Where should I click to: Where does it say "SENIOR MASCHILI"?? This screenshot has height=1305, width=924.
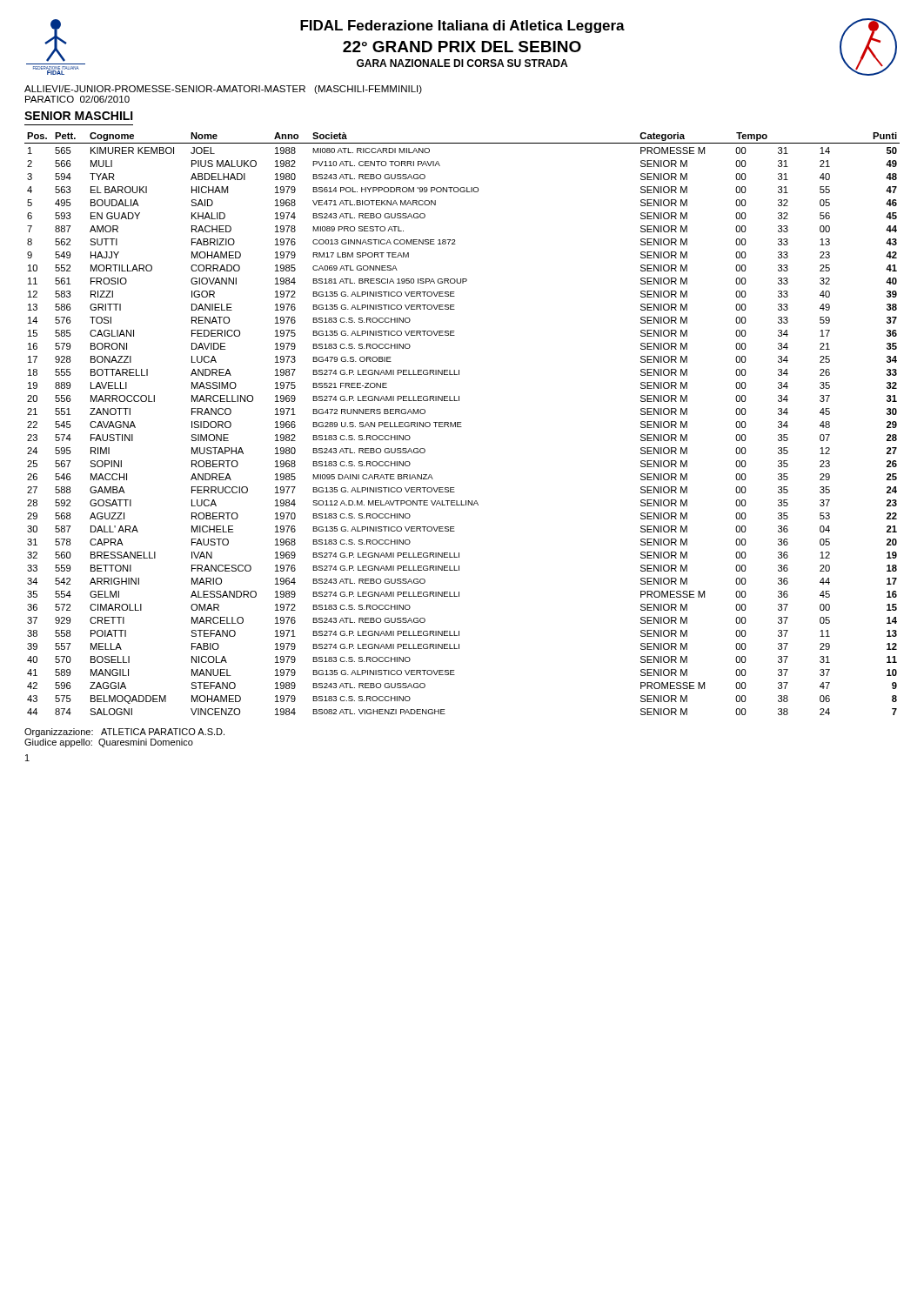pyautogui.click(x=79, y=116)
